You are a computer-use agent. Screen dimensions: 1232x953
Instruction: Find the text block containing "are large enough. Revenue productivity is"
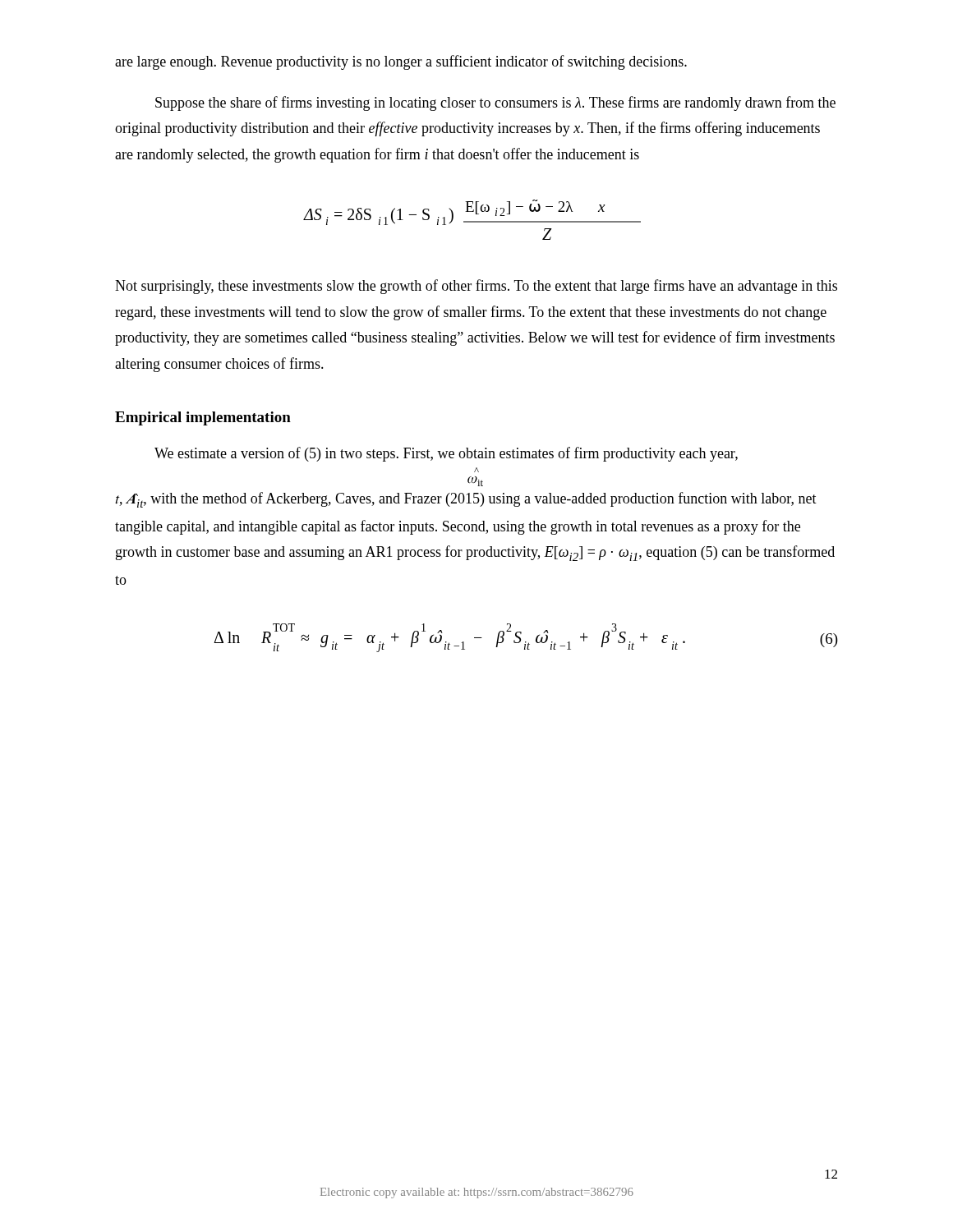[476, 62]
